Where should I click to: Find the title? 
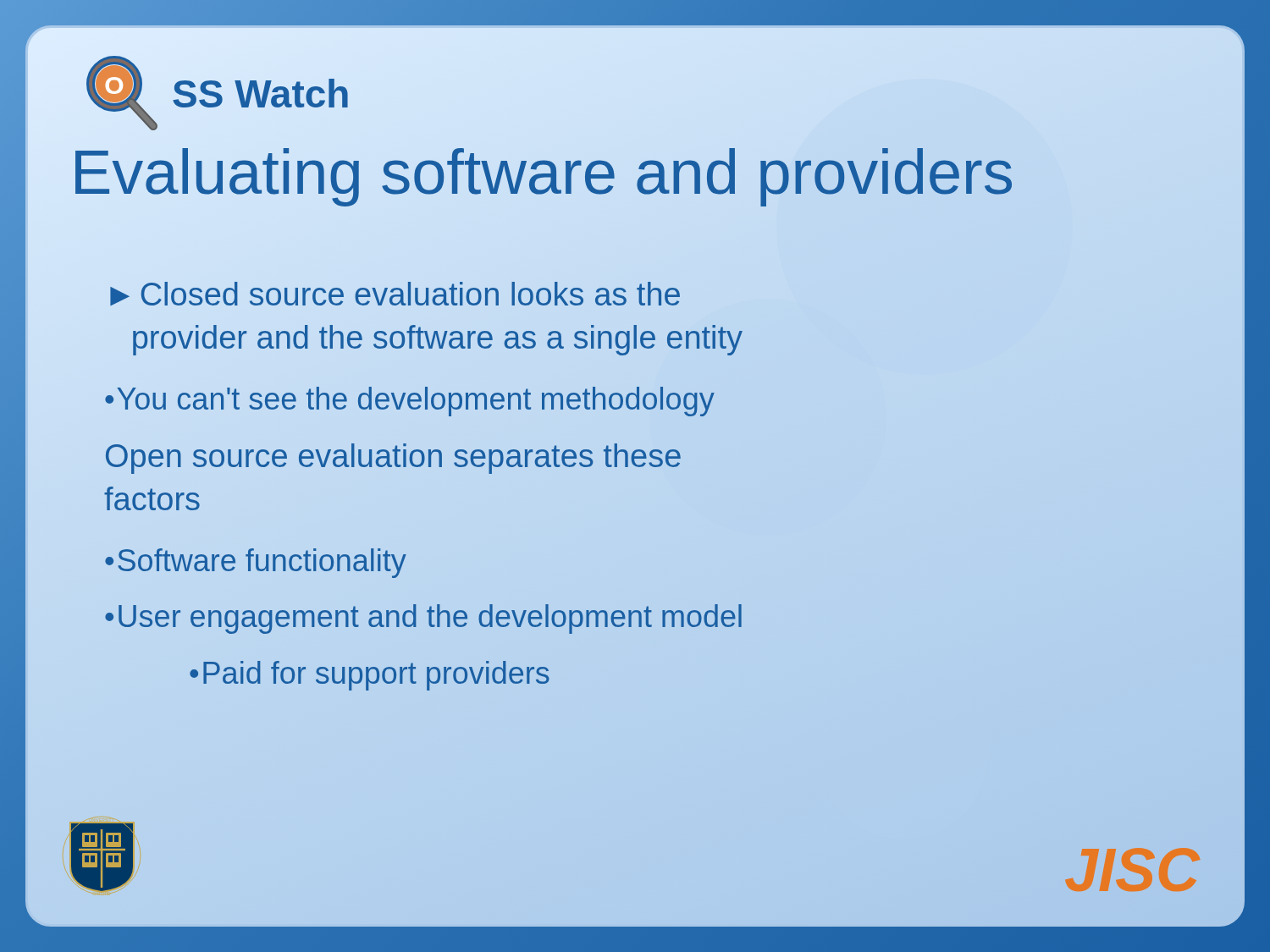(542, 172)
